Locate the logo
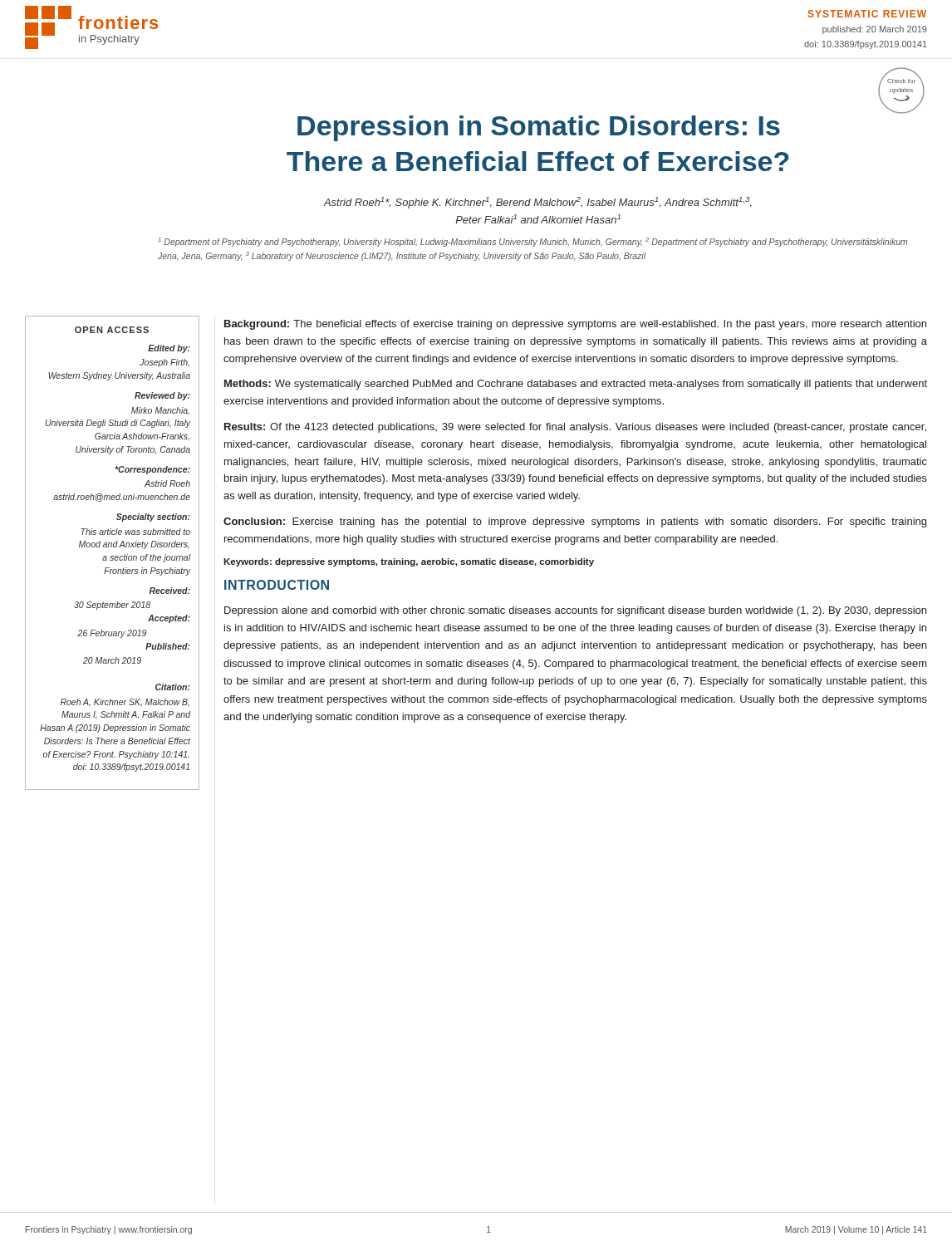 point(902,92)
